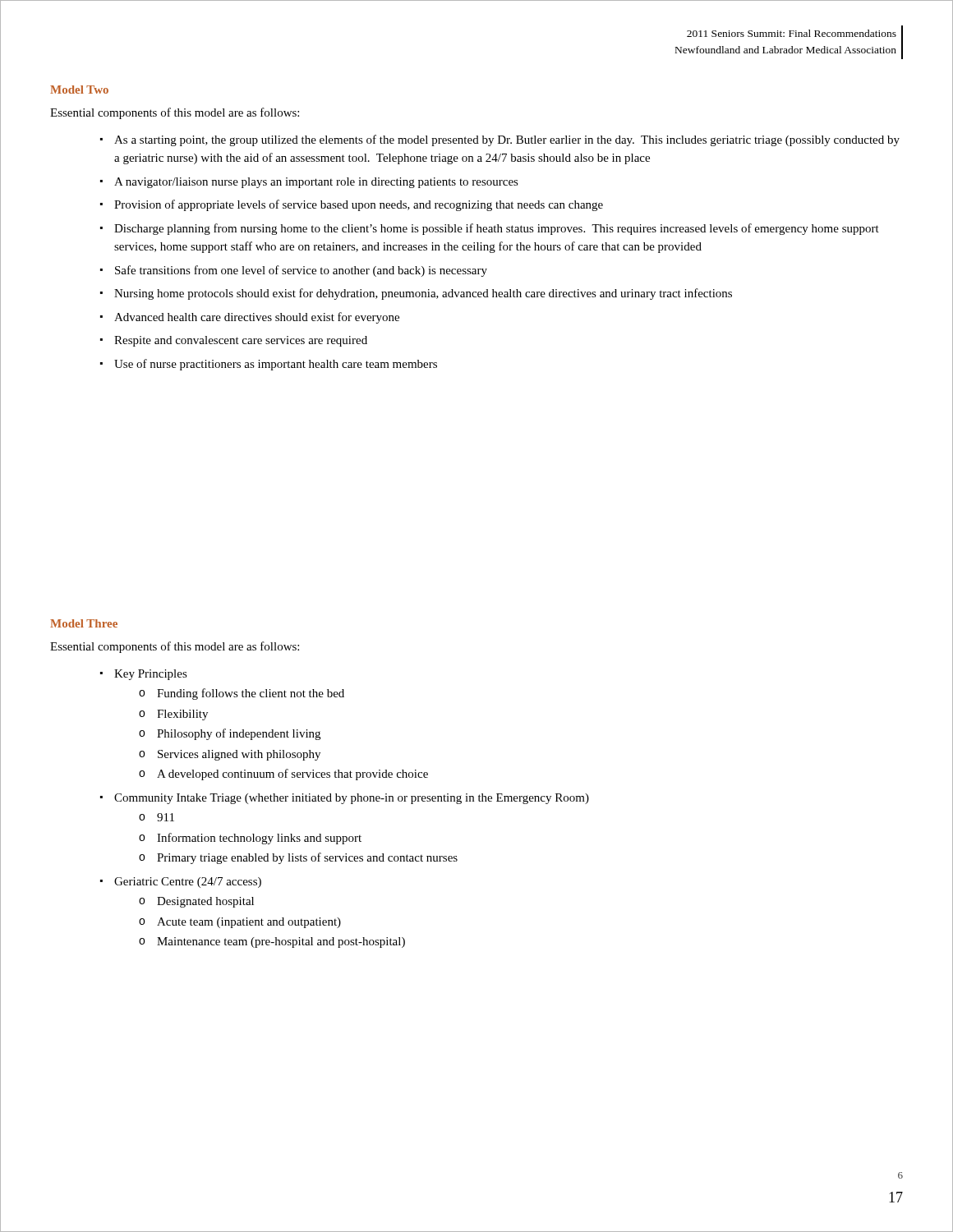Locate the block starting "Acute team (inpatient and outpatient)"
953x1232 pixels.
pos(249,921)
